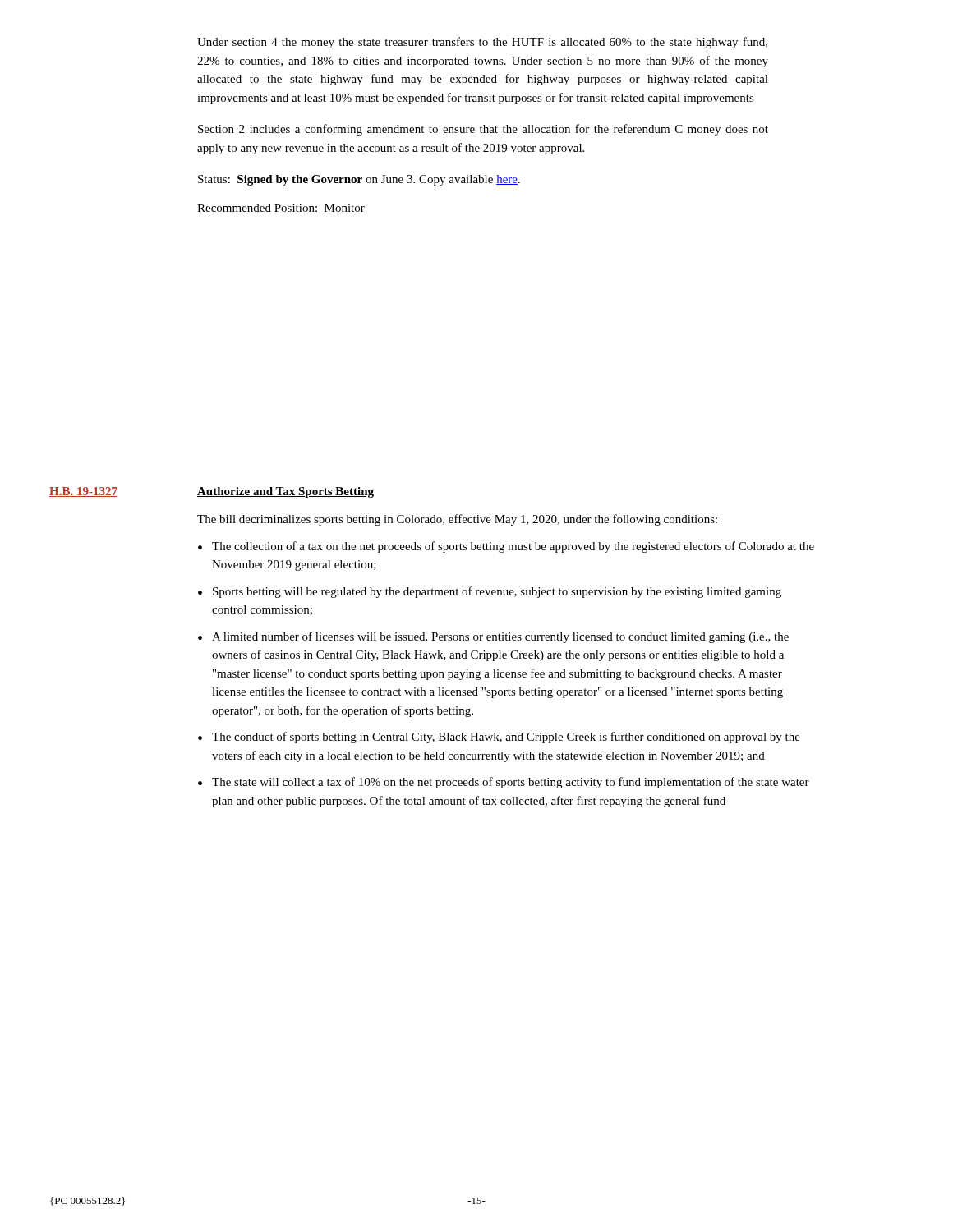Point to the text block starting "• Sports betting will be"
953x1232 pixels.
click(507, 600)
